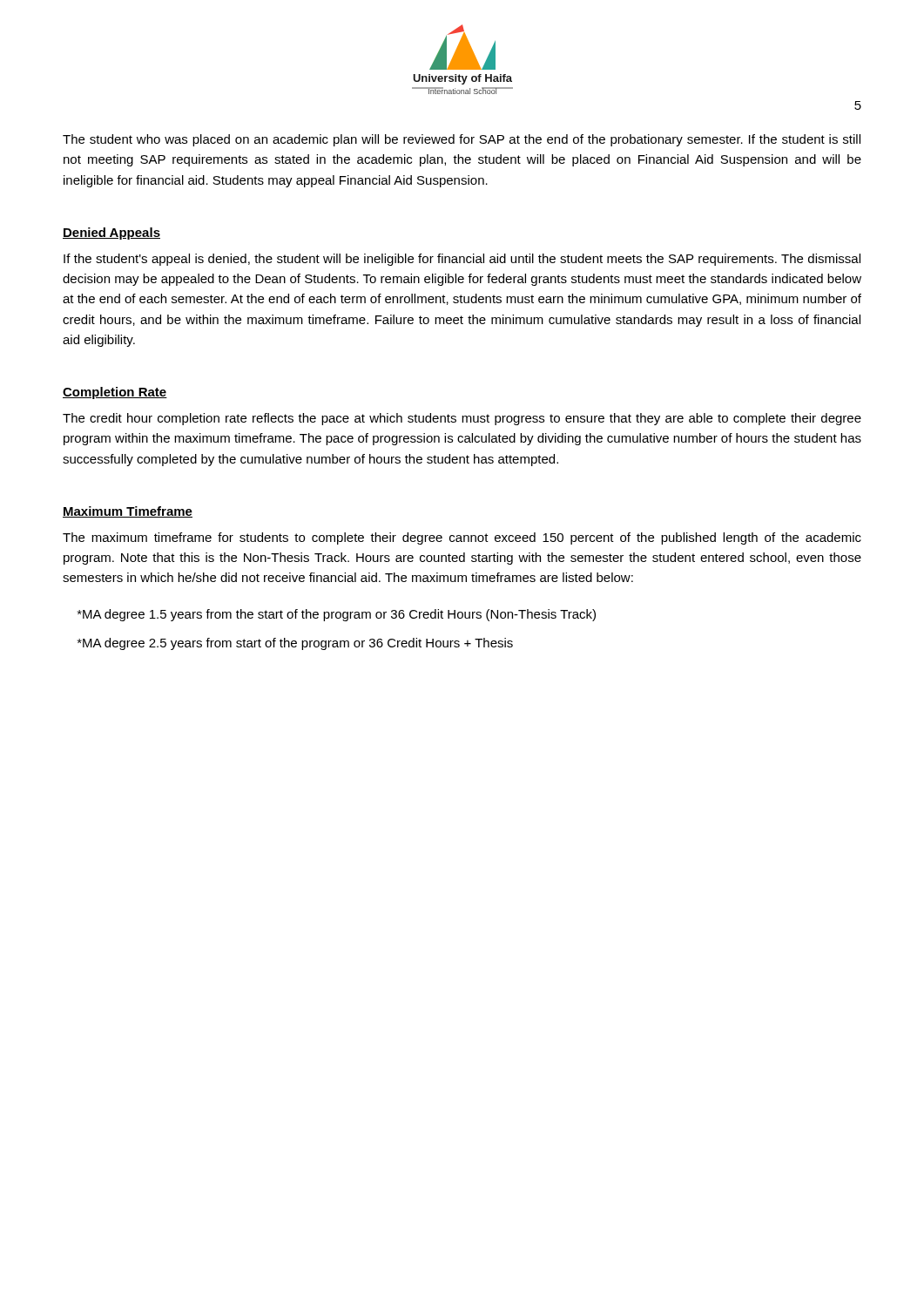Find the logo
This screenshot has height=1307, width=924.
tap(462, 65)
